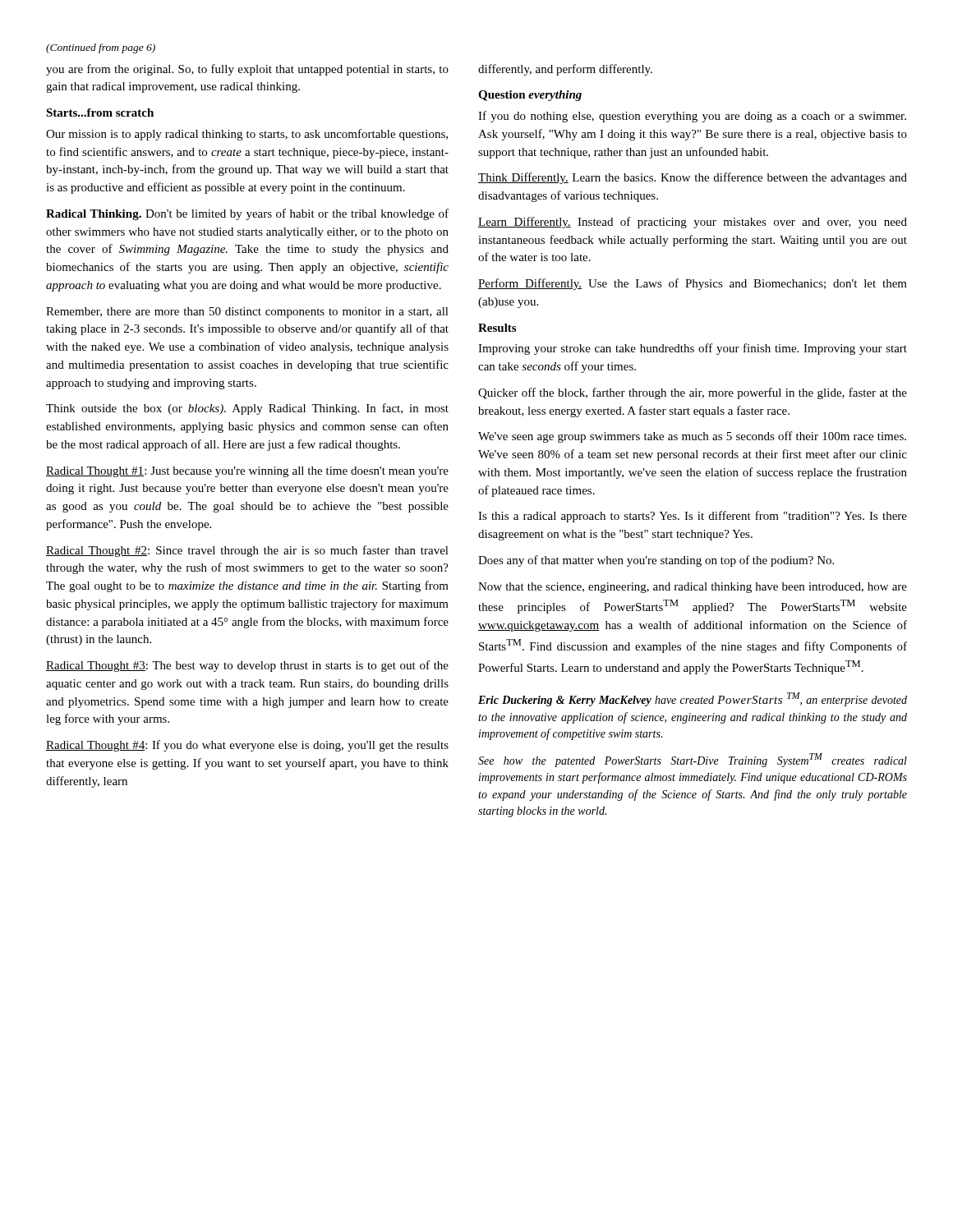Find the block starting "Question everything"
This screenshot has width=953, height=1232.
click(530, 95)
